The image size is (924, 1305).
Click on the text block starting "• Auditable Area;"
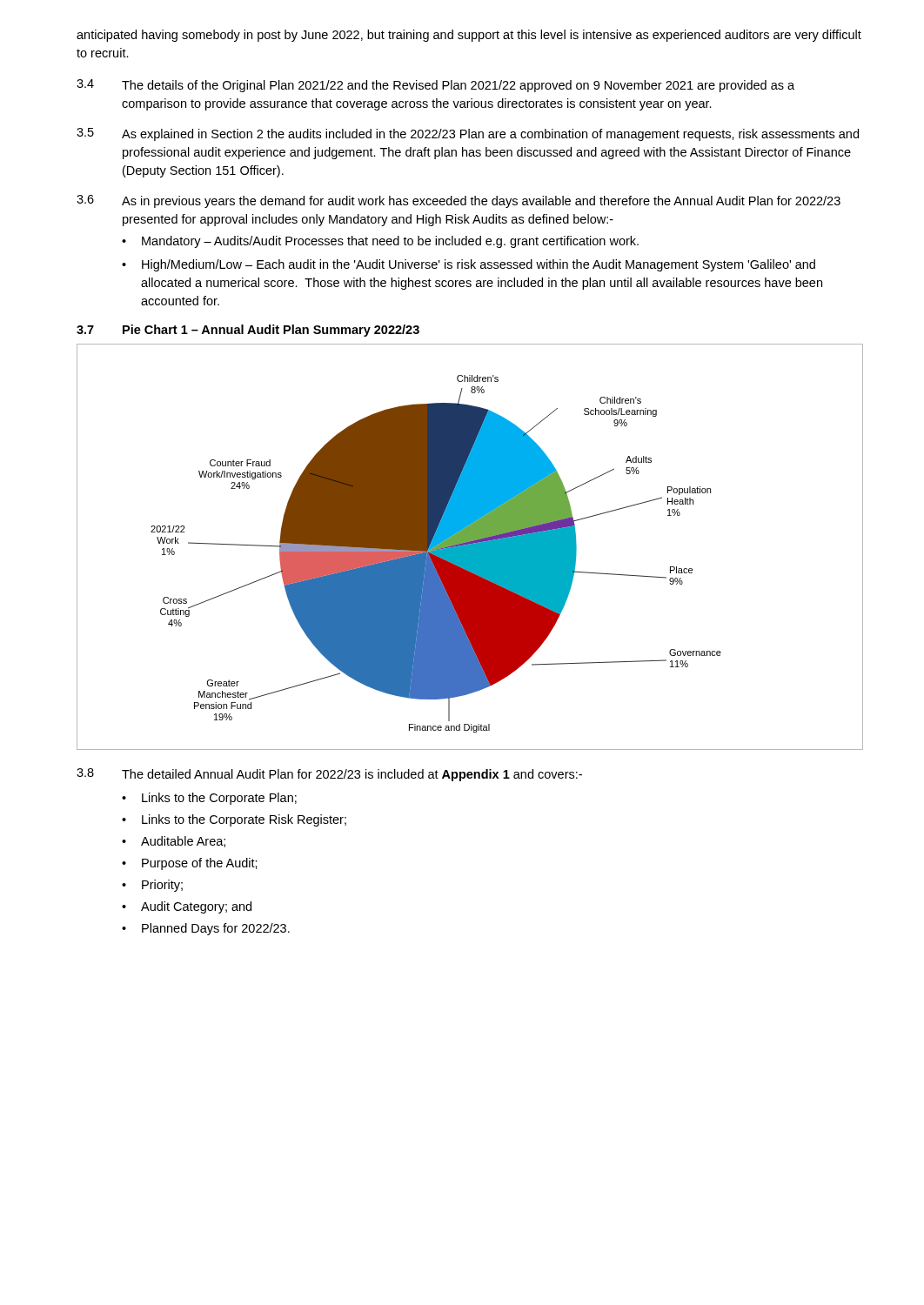click(174, 842)
